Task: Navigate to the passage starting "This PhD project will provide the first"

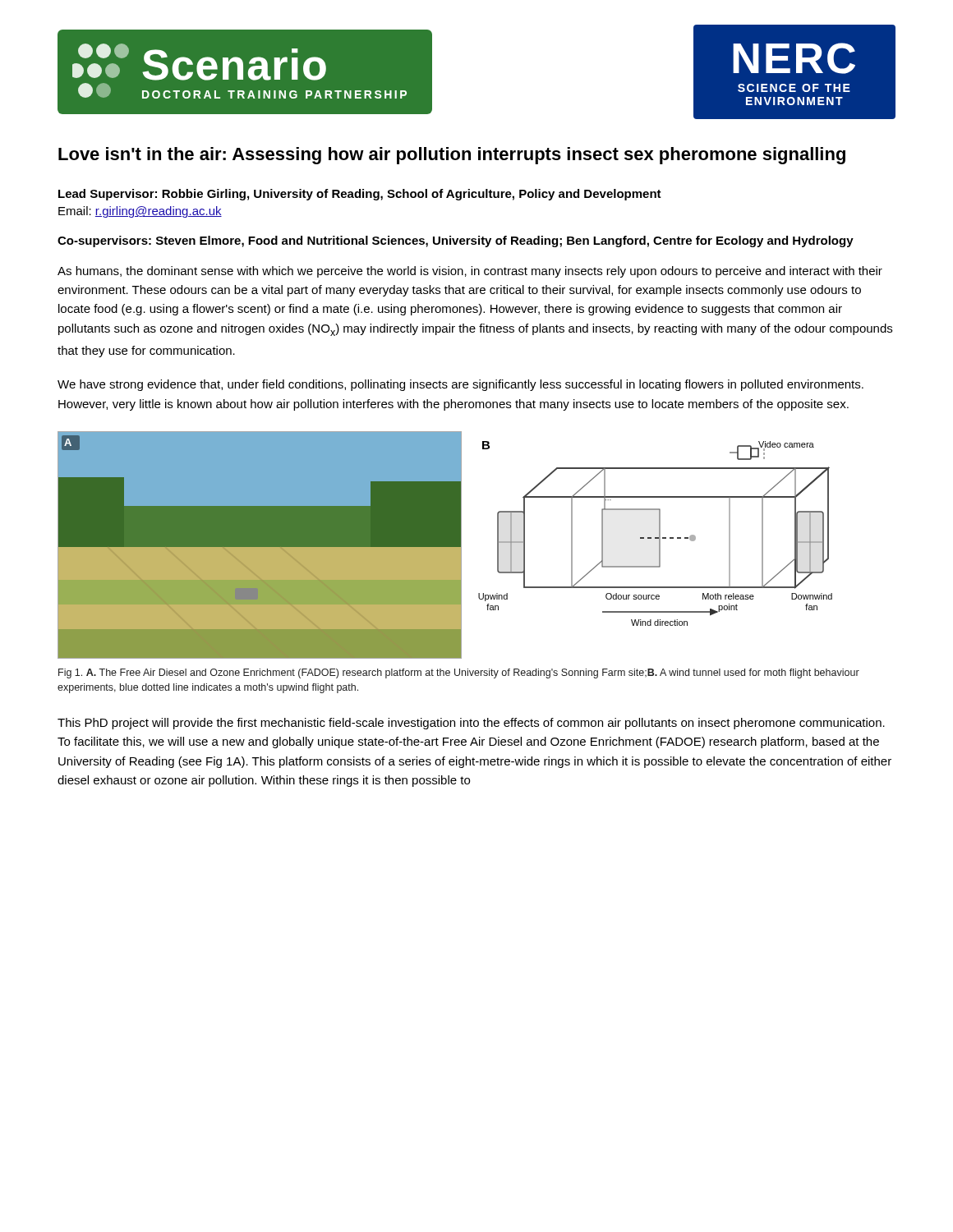Action: tap(474, 751)
